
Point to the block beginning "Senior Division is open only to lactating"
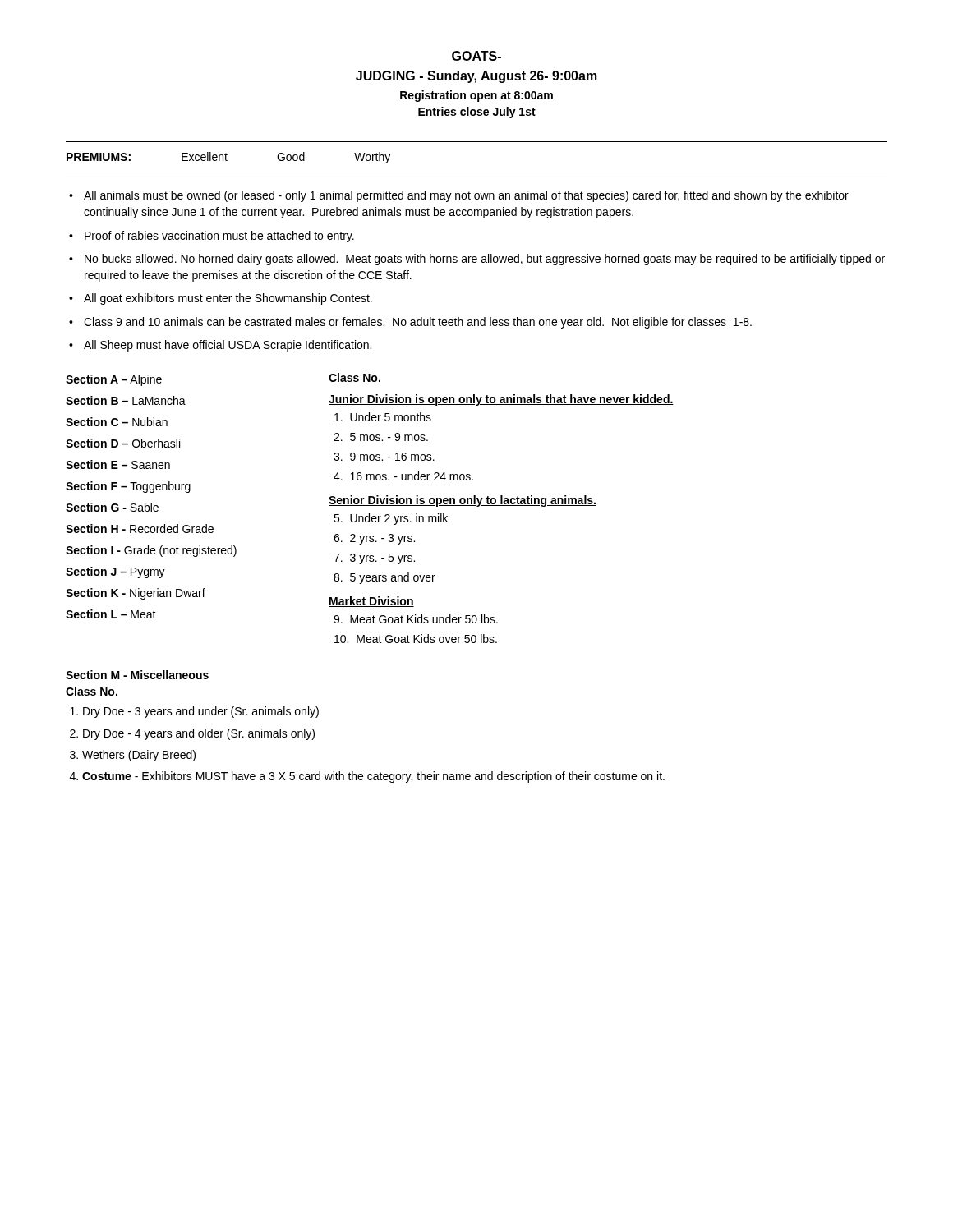[x=463, y=501]
